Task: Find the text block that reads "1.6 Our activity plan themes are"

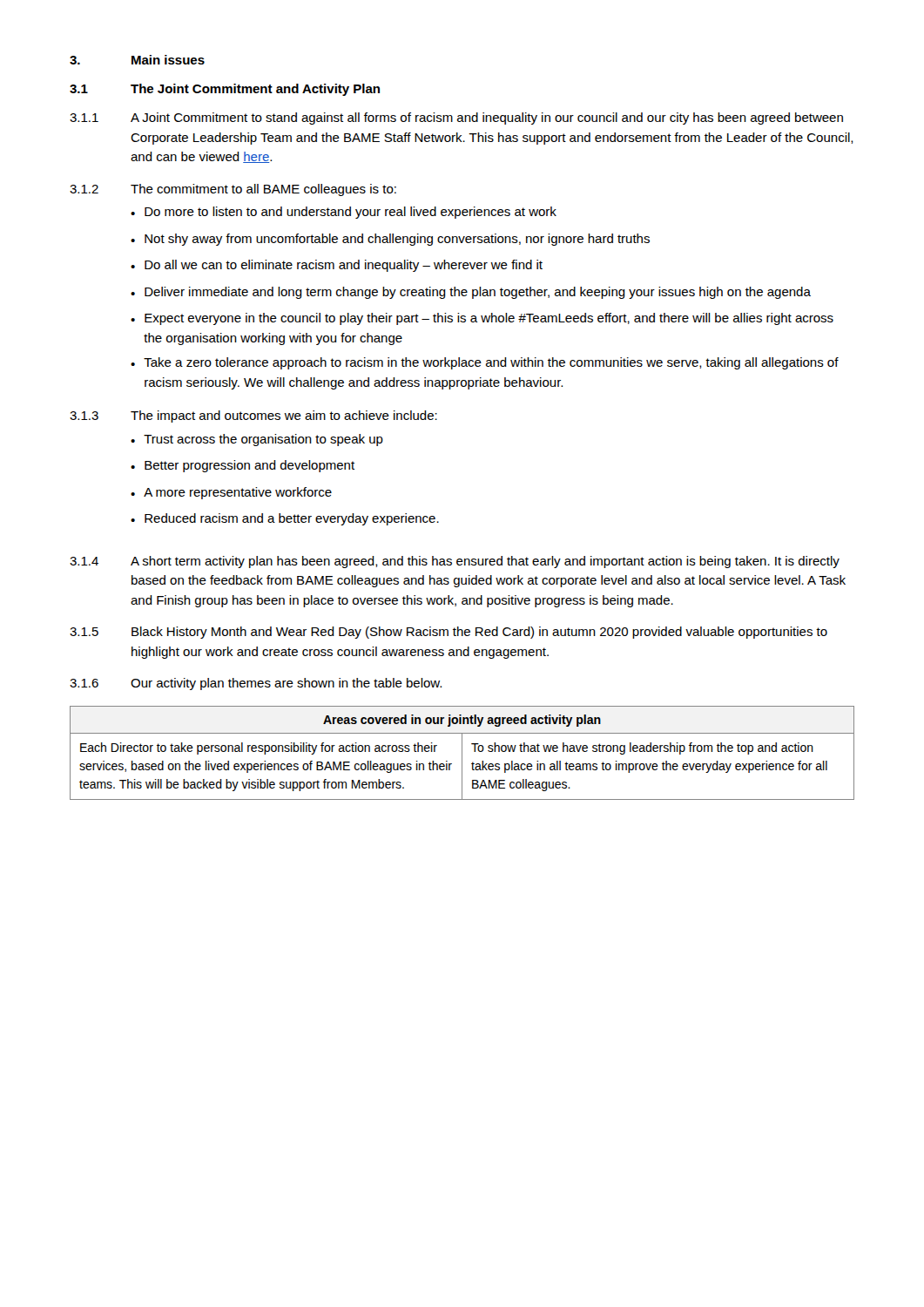Action: click(x=256, y=684)
